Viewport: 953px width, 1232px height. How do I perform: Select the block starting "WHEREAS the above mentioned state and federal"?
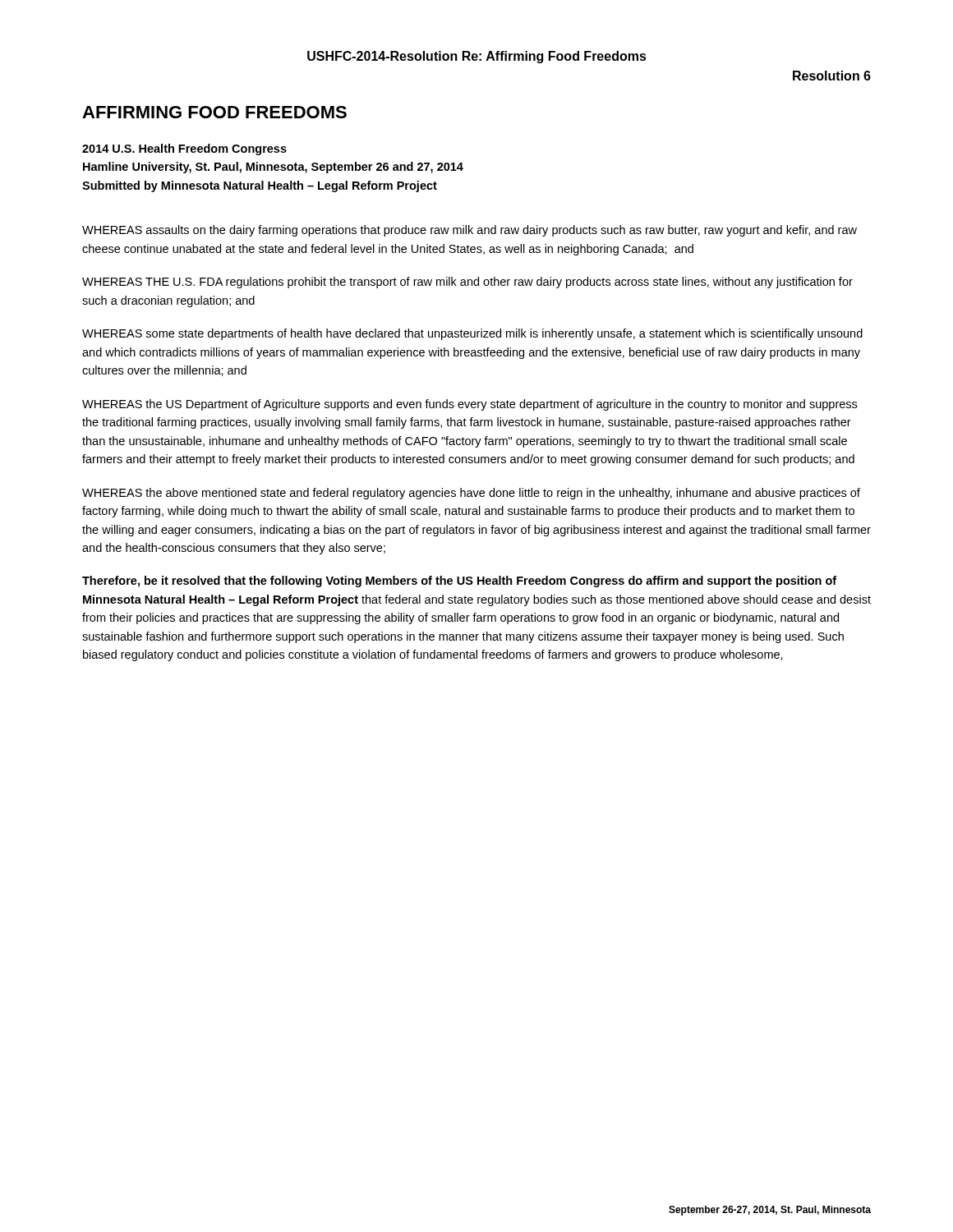pos(476,520)
